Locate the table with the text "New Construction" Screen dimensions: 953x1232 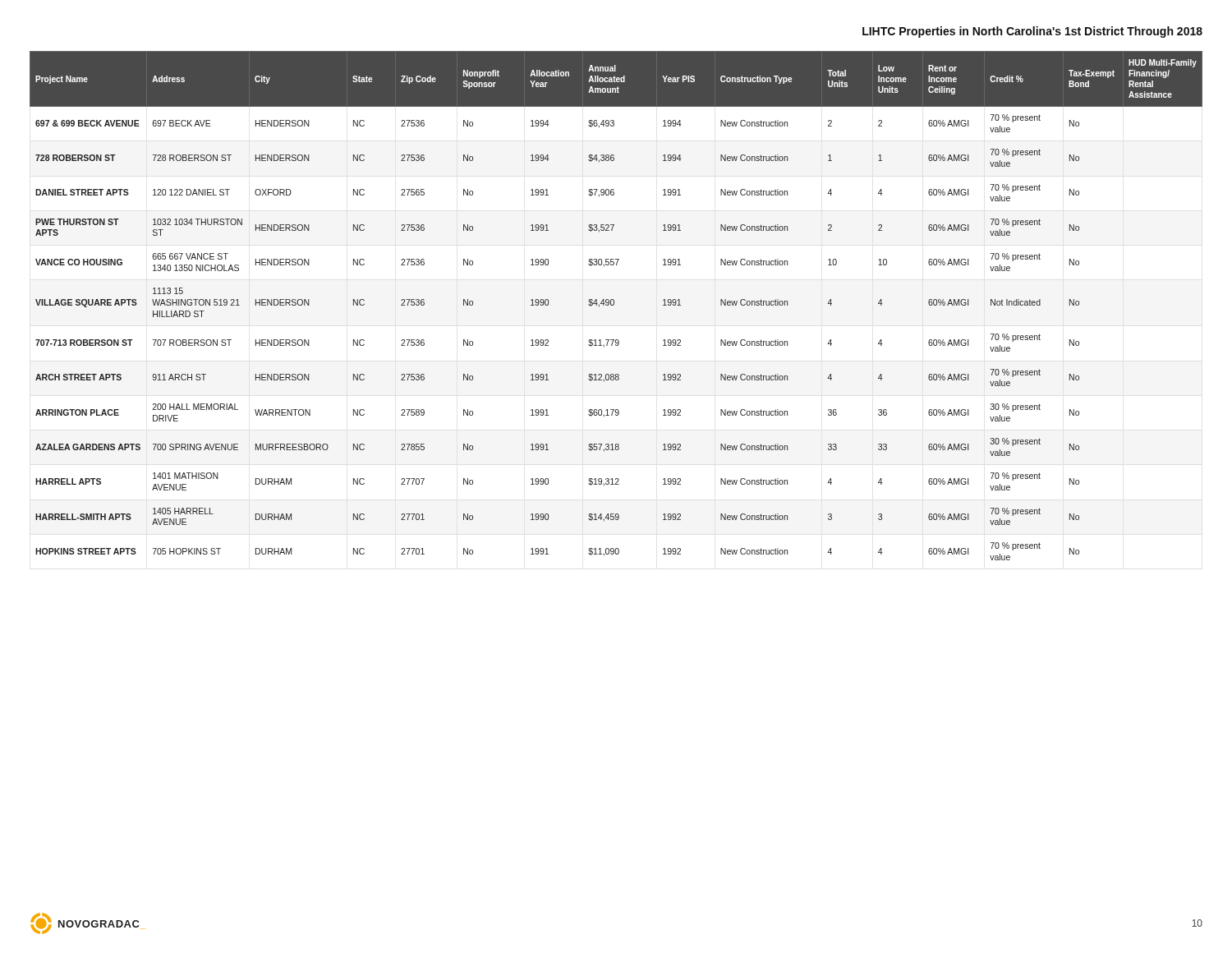click(x=616, y=310)
